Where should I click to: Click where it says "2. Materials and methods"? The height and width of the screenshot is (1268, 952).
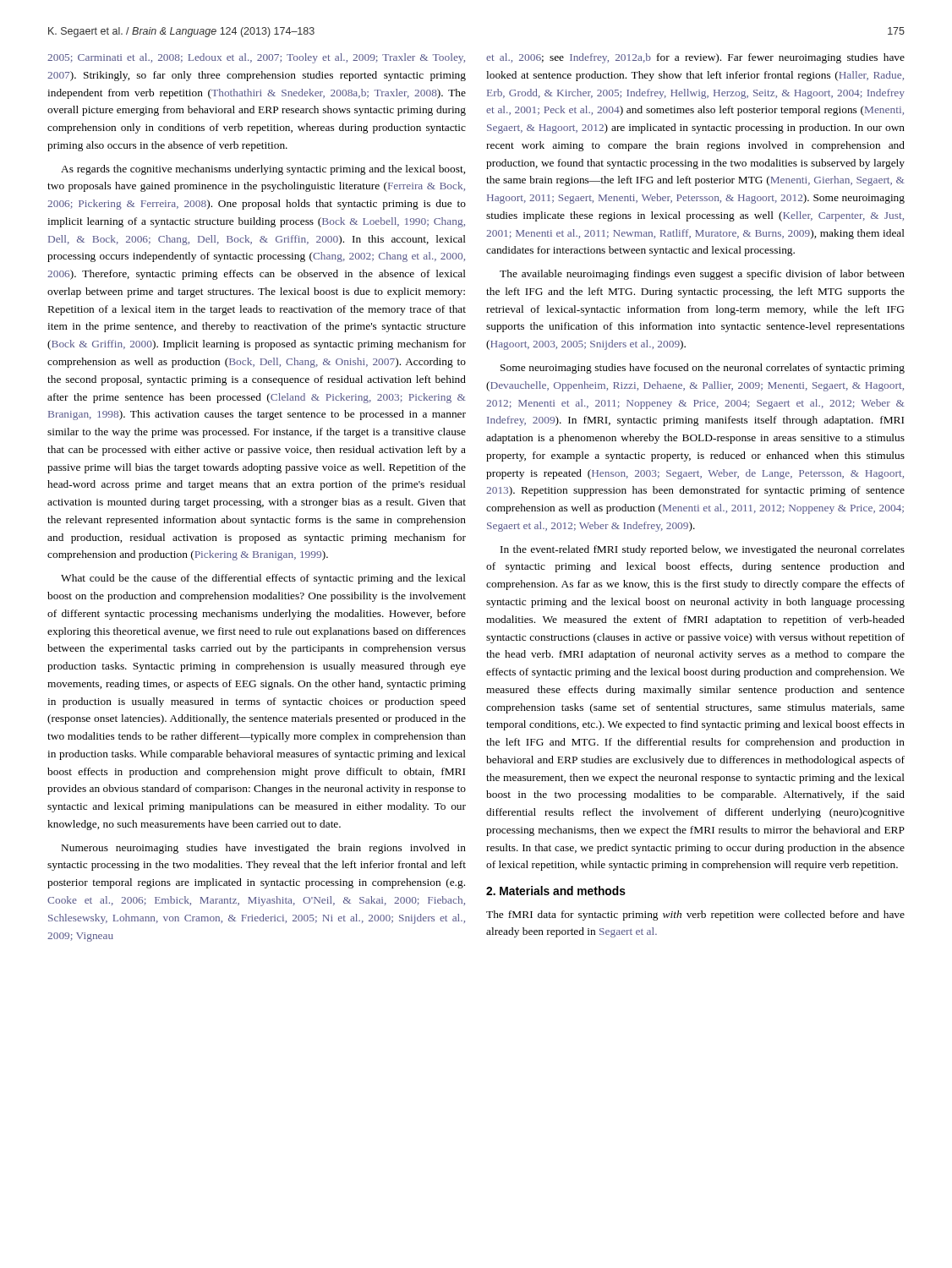click(x=556, y=892)
